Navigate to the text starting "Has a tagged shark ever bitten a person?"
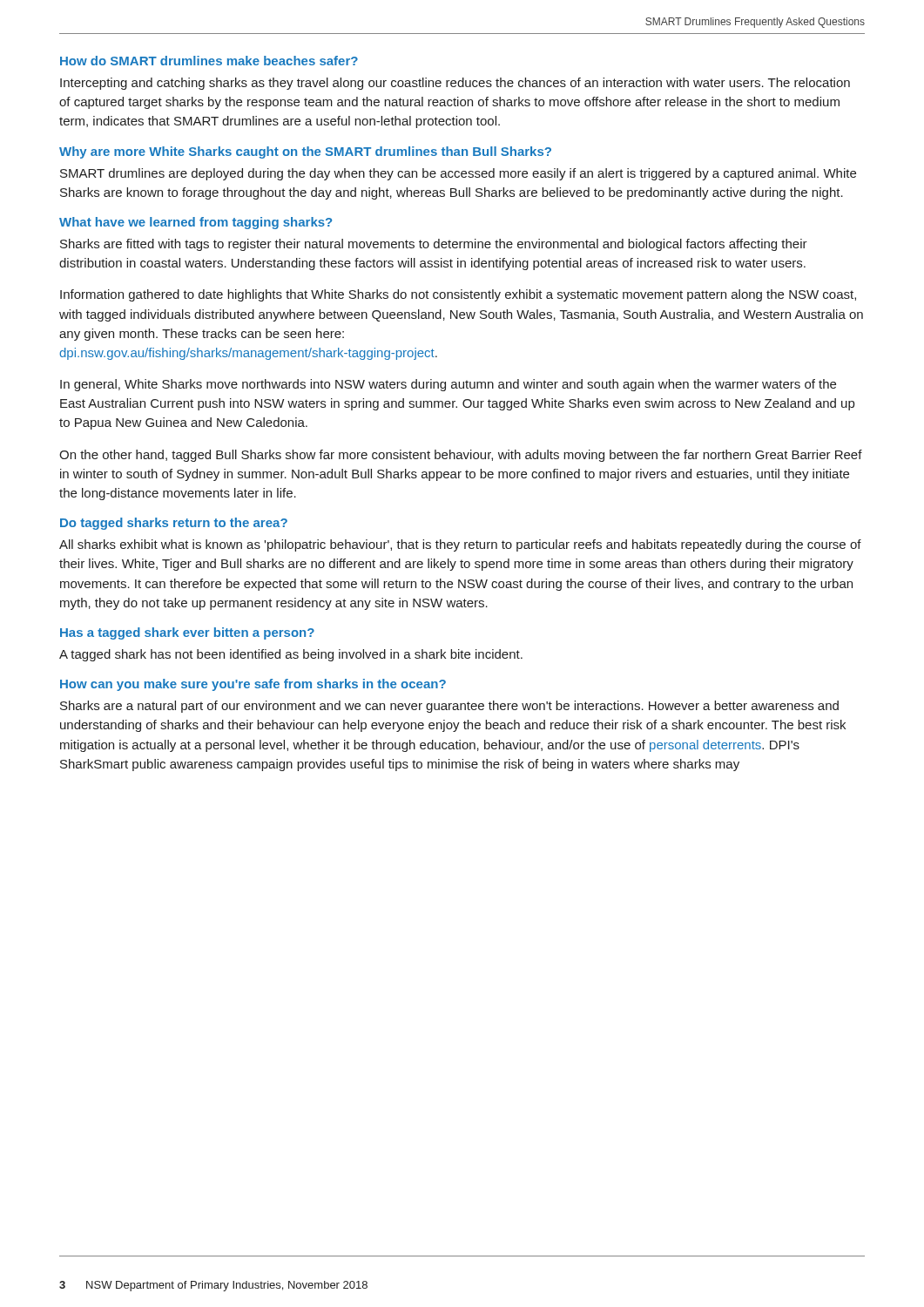 pos(187,632)
